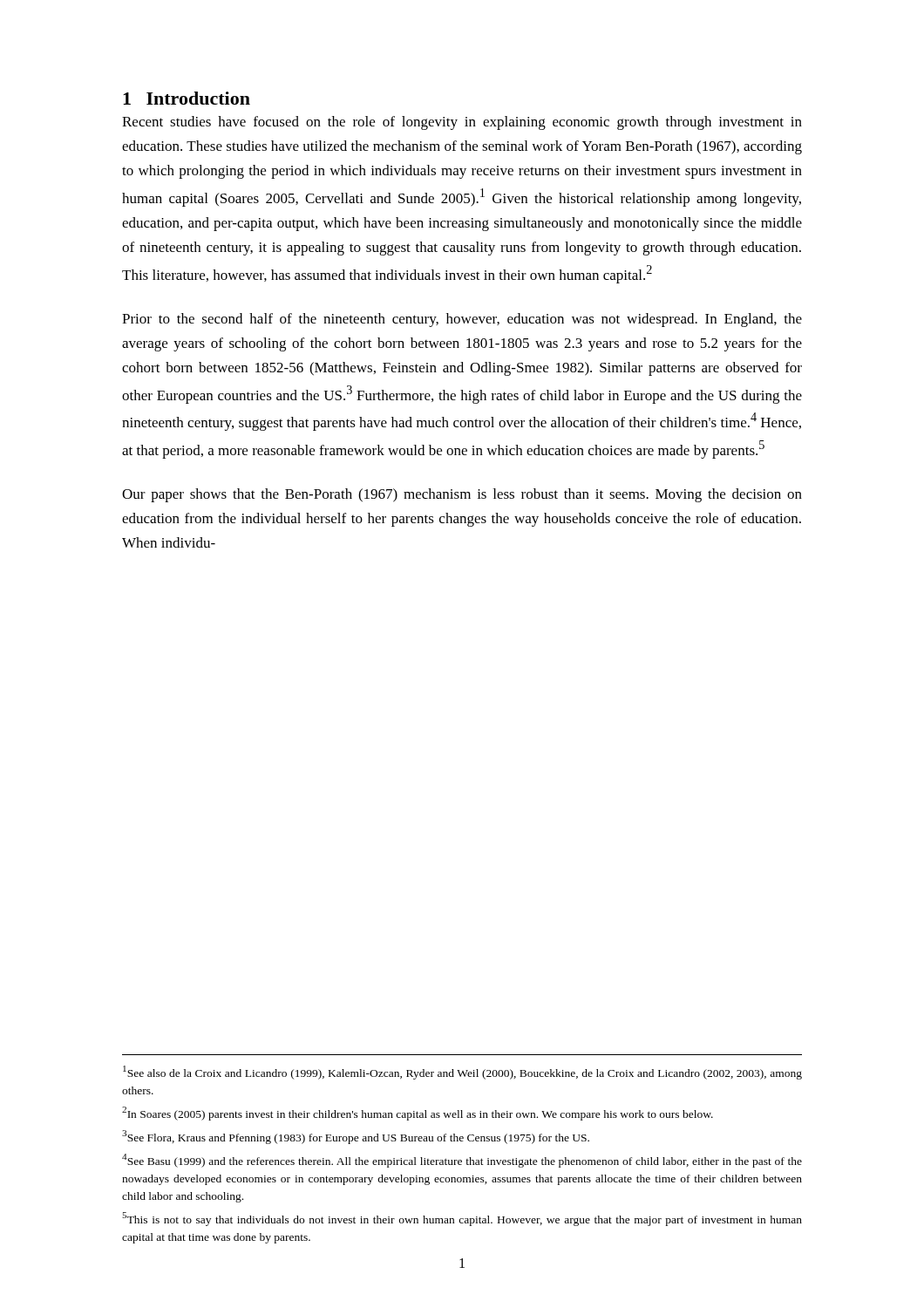The width and height of the screenshot is (924, 1308).
Task: Select the section header containing "1 Introduction"
Action: [186, 98]
